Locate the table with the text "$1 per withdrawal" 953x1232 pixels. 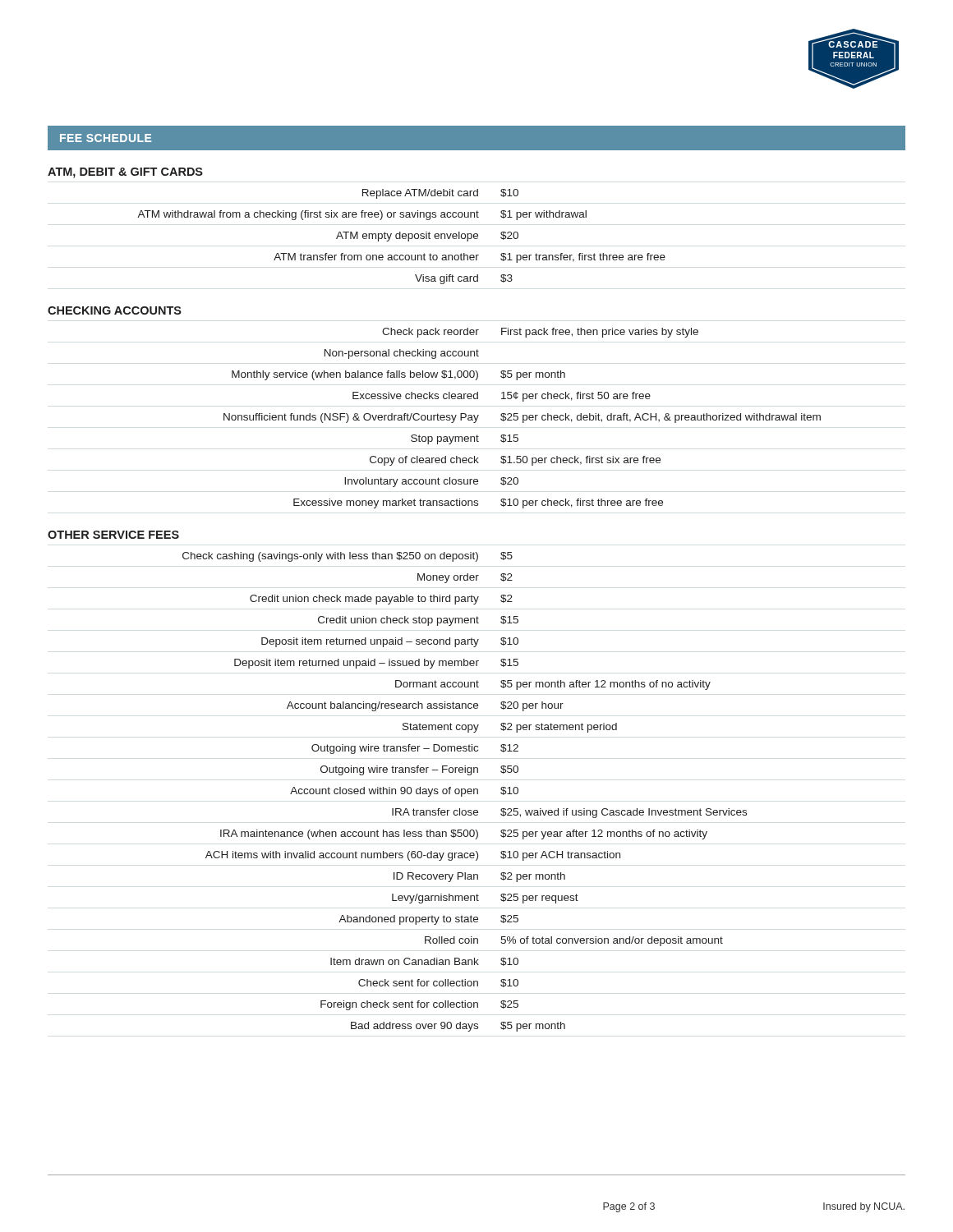pos(476,235)
